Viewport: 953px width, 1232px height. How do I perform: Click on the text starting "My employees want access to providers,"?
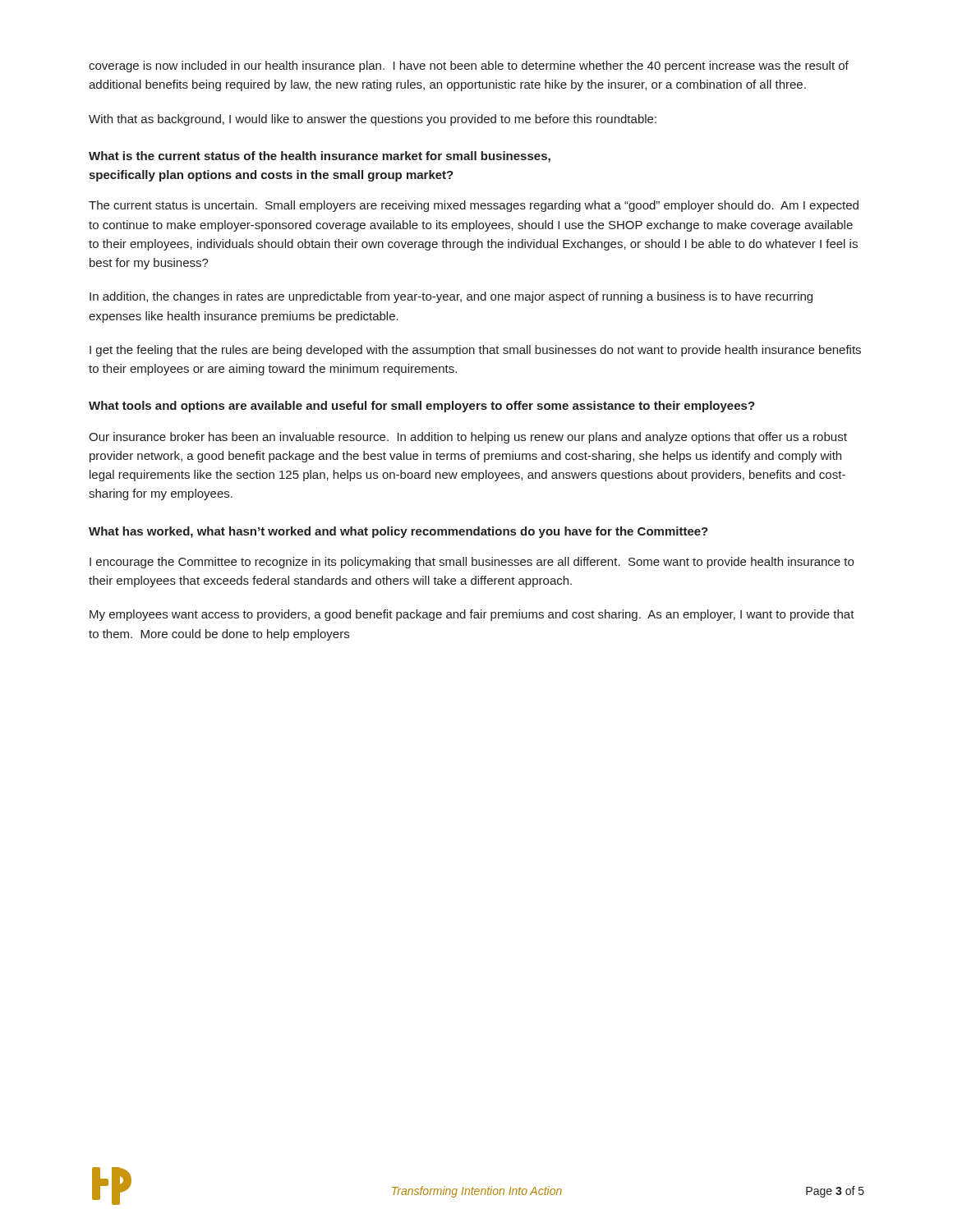tap(471, 624)
